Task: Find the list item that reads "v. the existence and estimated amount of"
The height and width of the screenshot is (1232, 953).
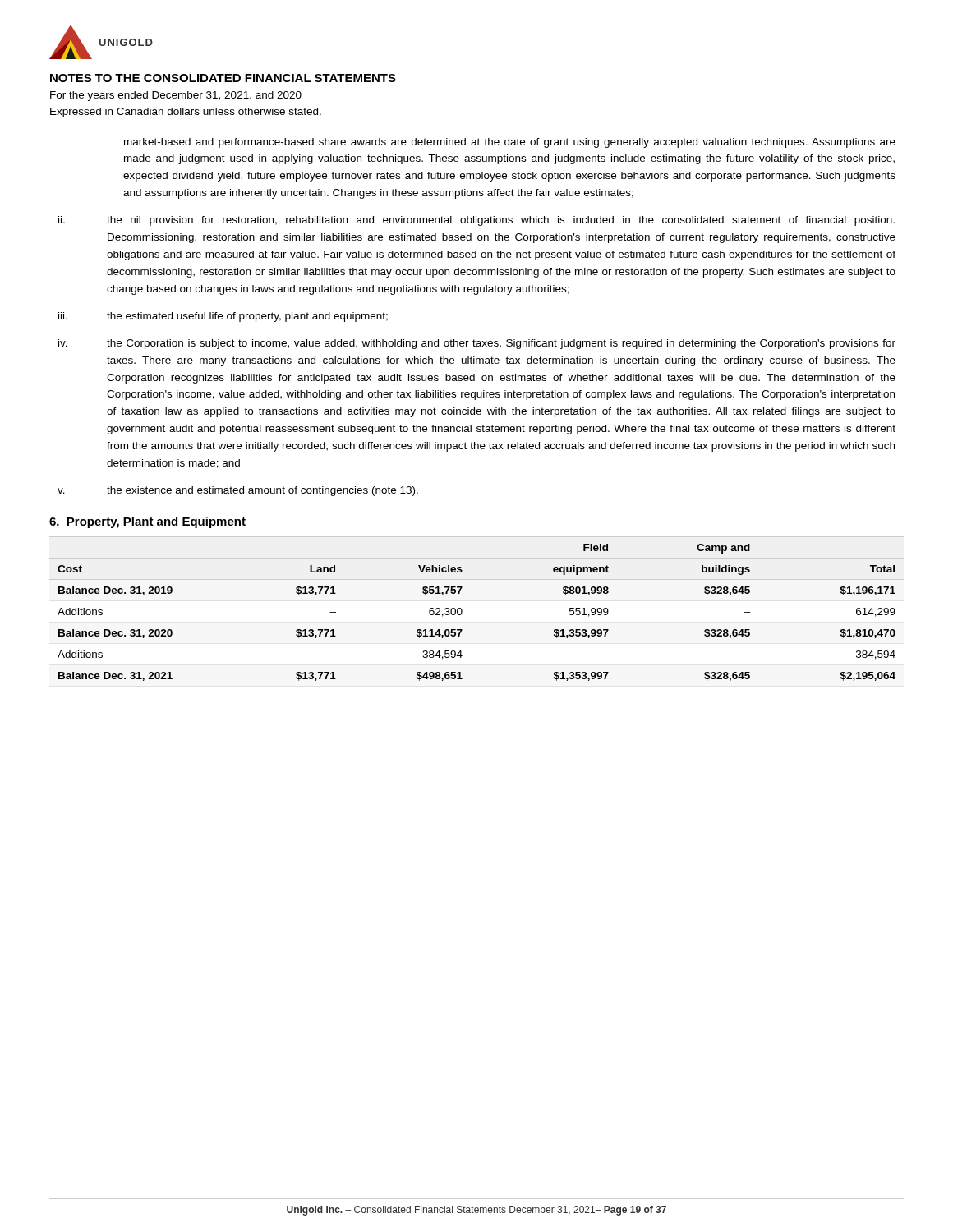Action: click(x=238, y=491)
